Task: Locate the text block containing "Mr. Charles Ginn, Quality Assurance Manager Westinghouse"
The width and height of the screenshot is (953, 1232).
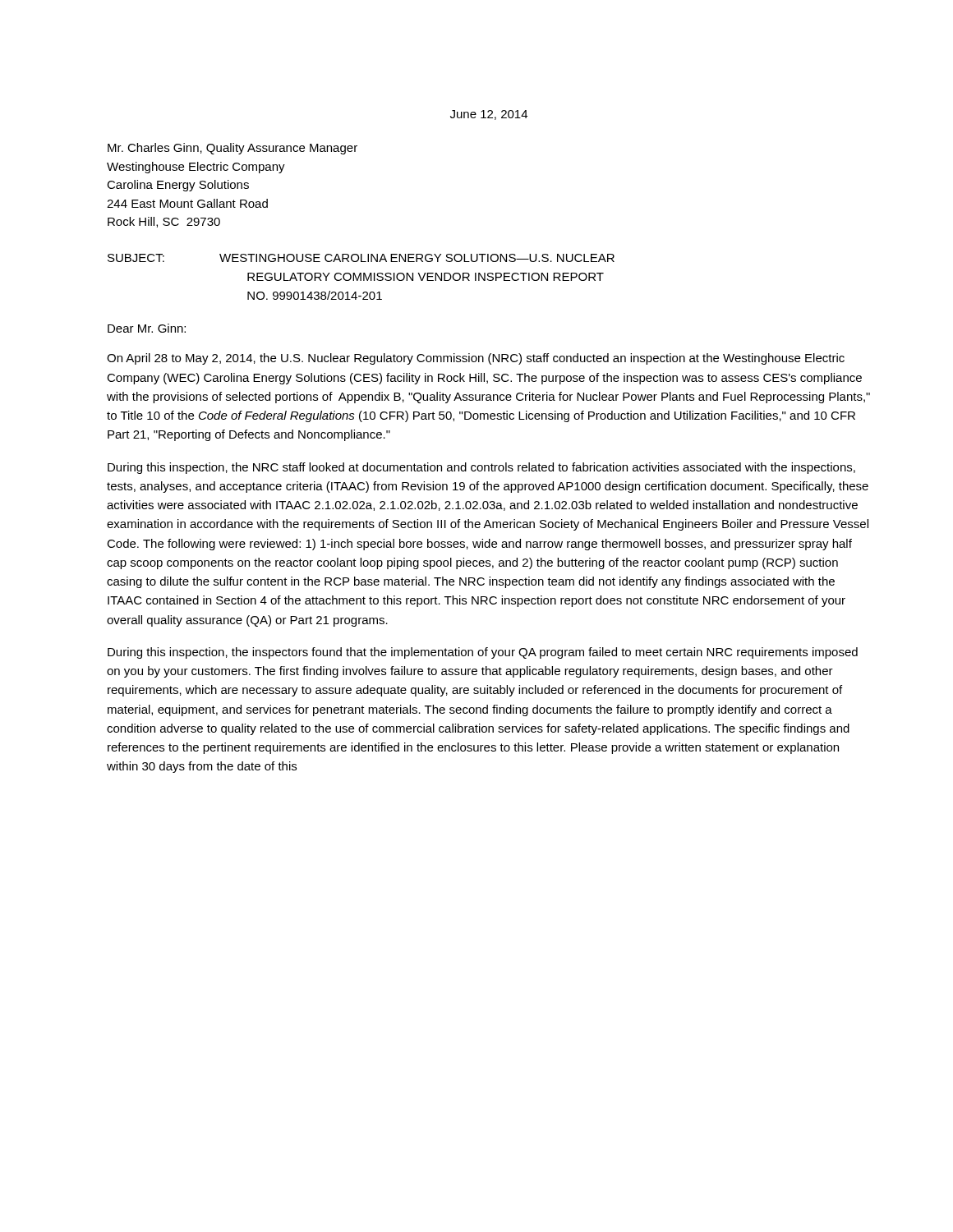Action: pyautogui.click(x=232, y=184)
